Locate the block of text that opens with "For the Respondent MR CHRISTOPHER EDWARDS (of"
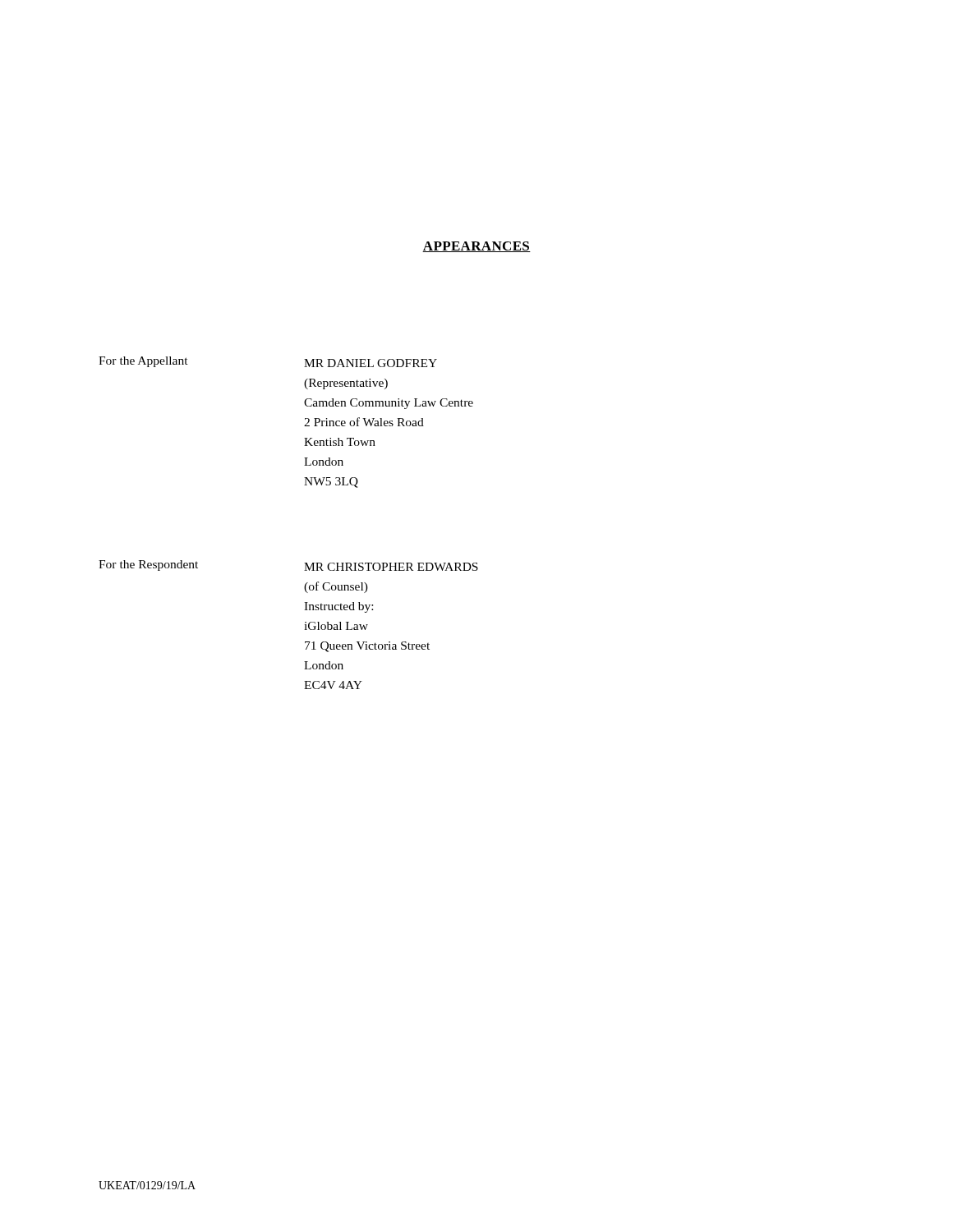The height and width of the screenshot is (1232, 953). pyautogui.click(x=149, y=565)
